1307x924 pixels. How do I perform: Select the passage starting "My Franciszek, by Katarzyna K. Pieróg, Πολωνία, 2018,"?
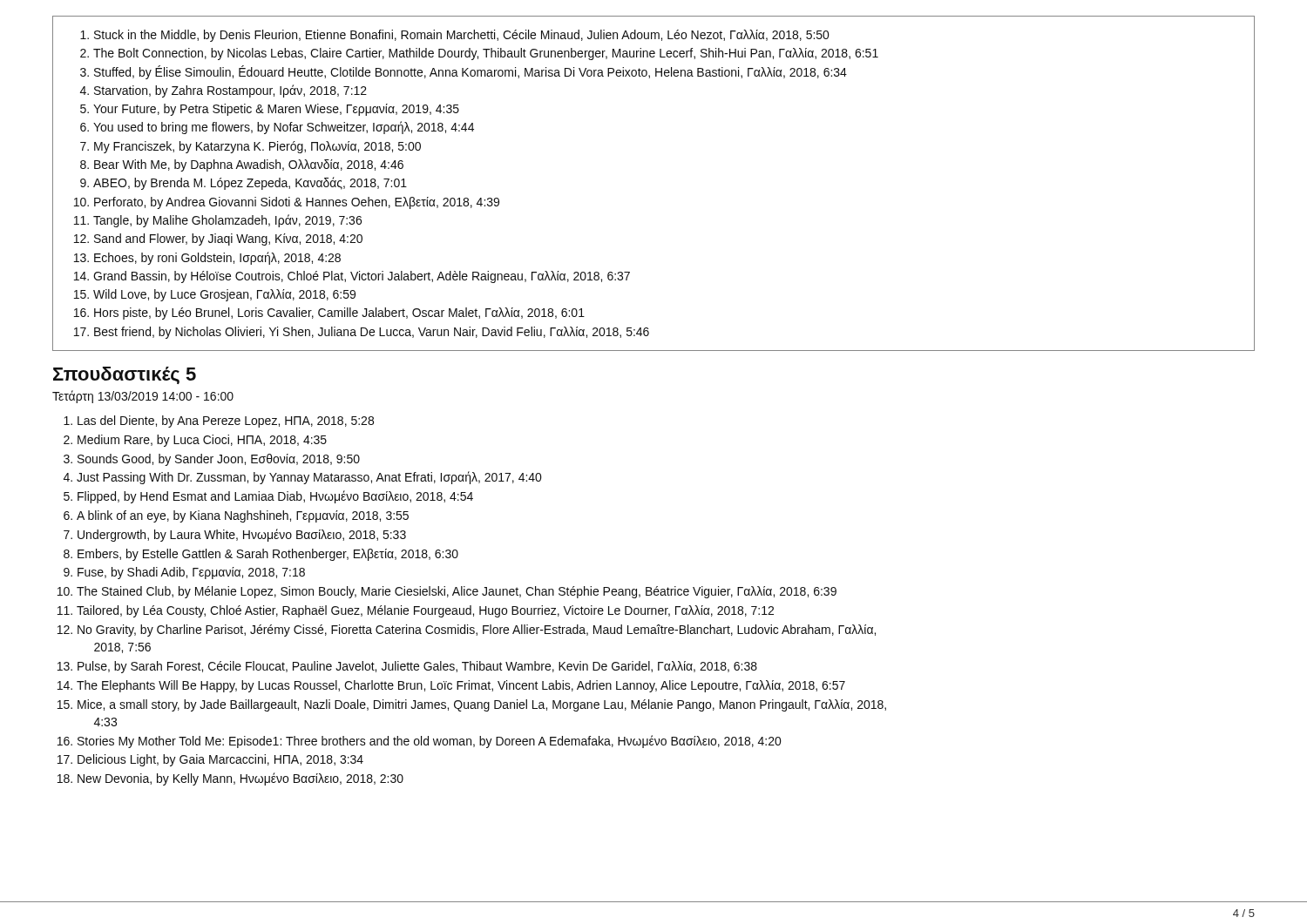[257, 147]
